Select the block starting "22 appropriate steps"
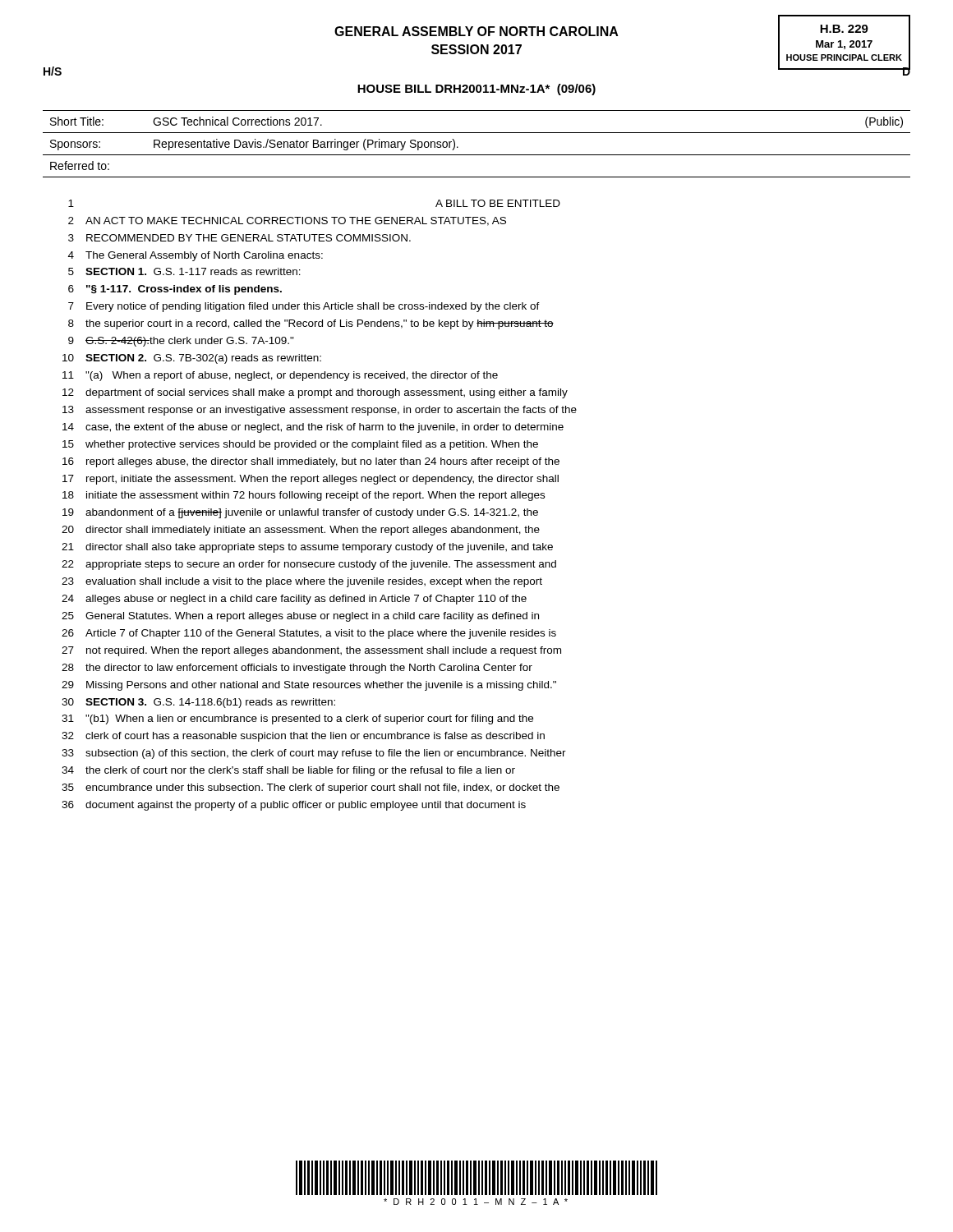Image resolution: width=953 pixels, height=1232 pixels. (476, 565)
